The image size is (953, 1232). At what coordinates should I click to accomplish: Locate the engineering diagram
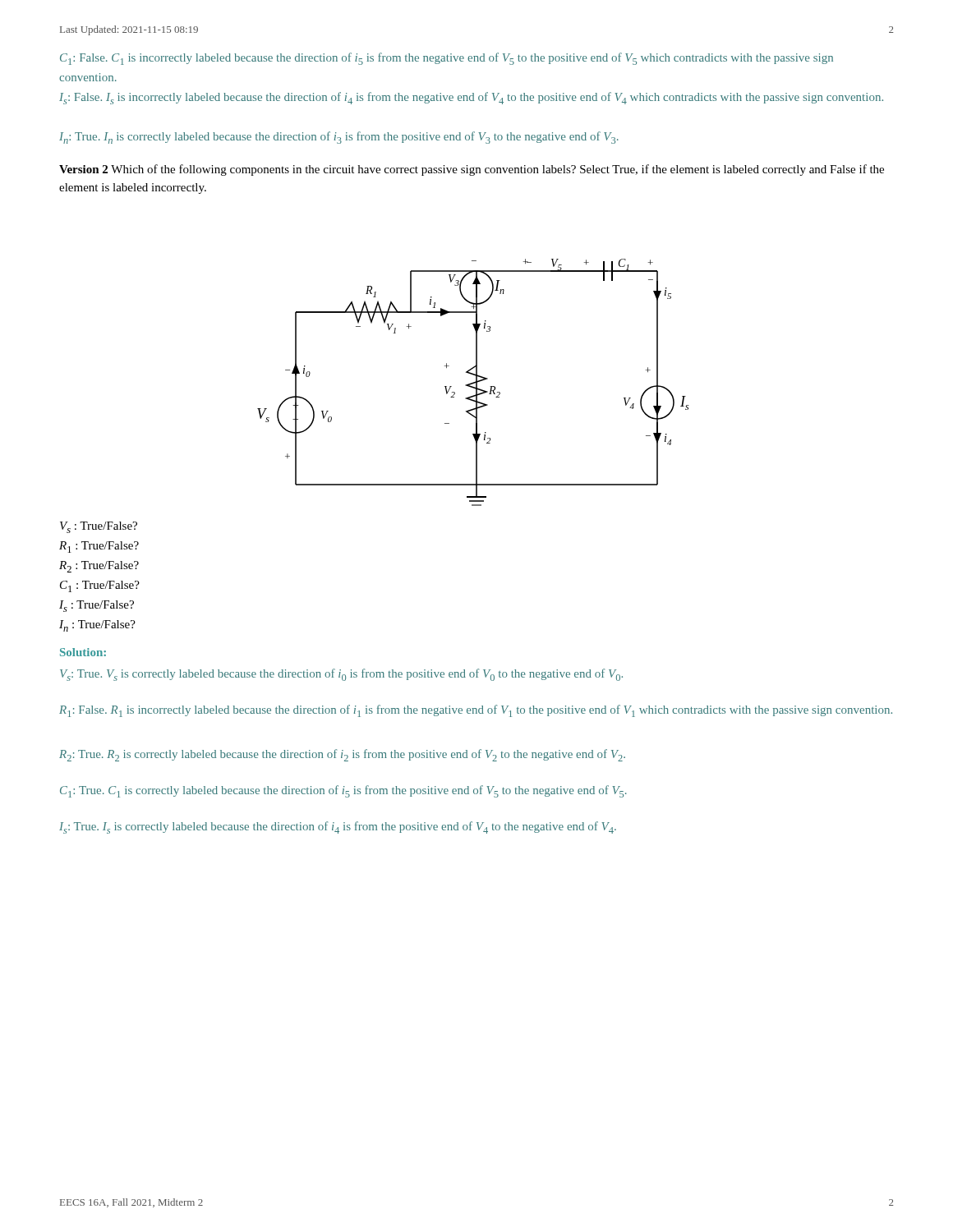(x=476, y=357)
